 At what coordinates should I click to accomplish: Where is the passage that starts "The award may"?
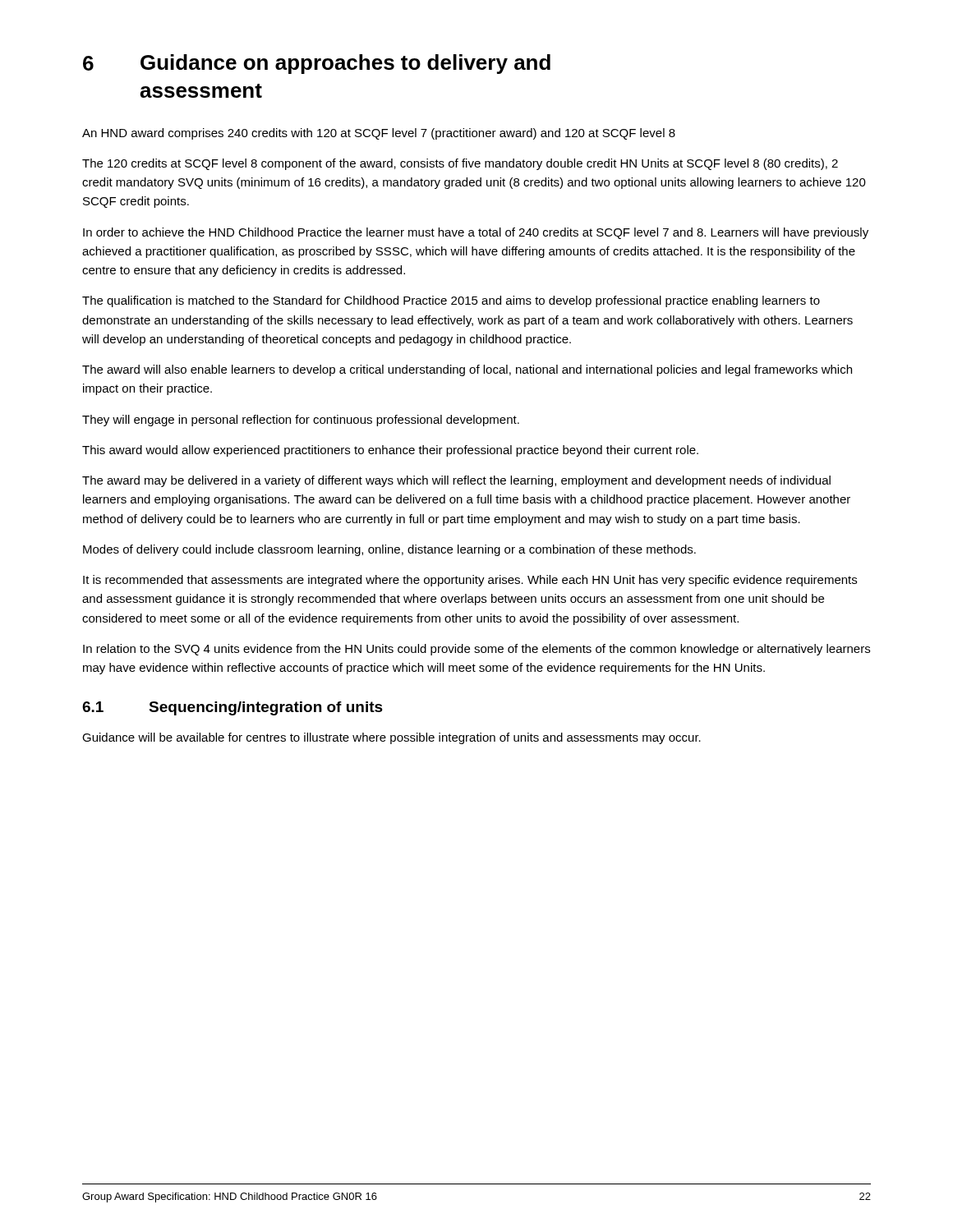click(x=466, y=499)
